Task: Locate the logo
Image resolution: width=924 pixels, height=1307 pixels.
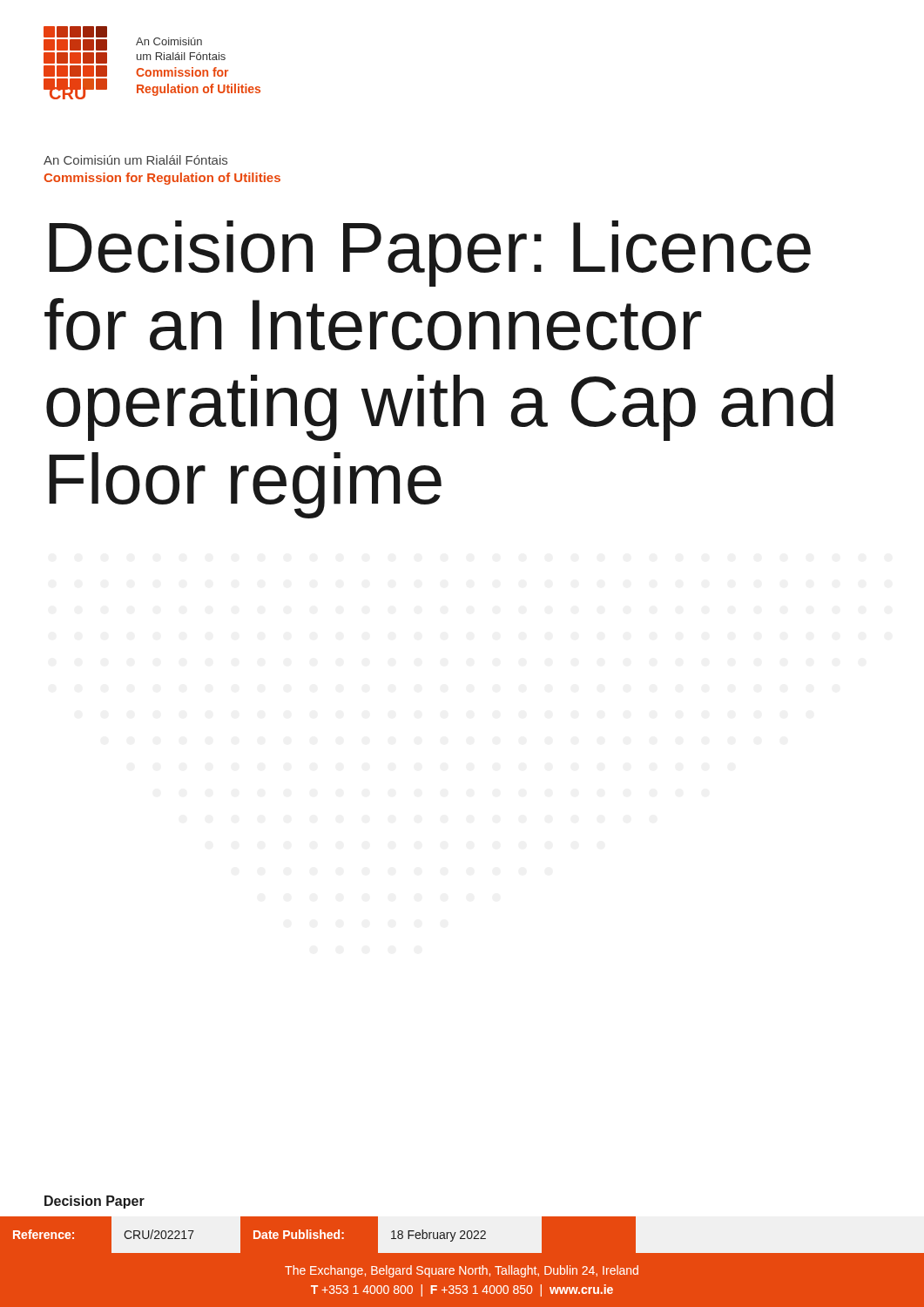Action: pyautogui.click(x=83, y=65)
